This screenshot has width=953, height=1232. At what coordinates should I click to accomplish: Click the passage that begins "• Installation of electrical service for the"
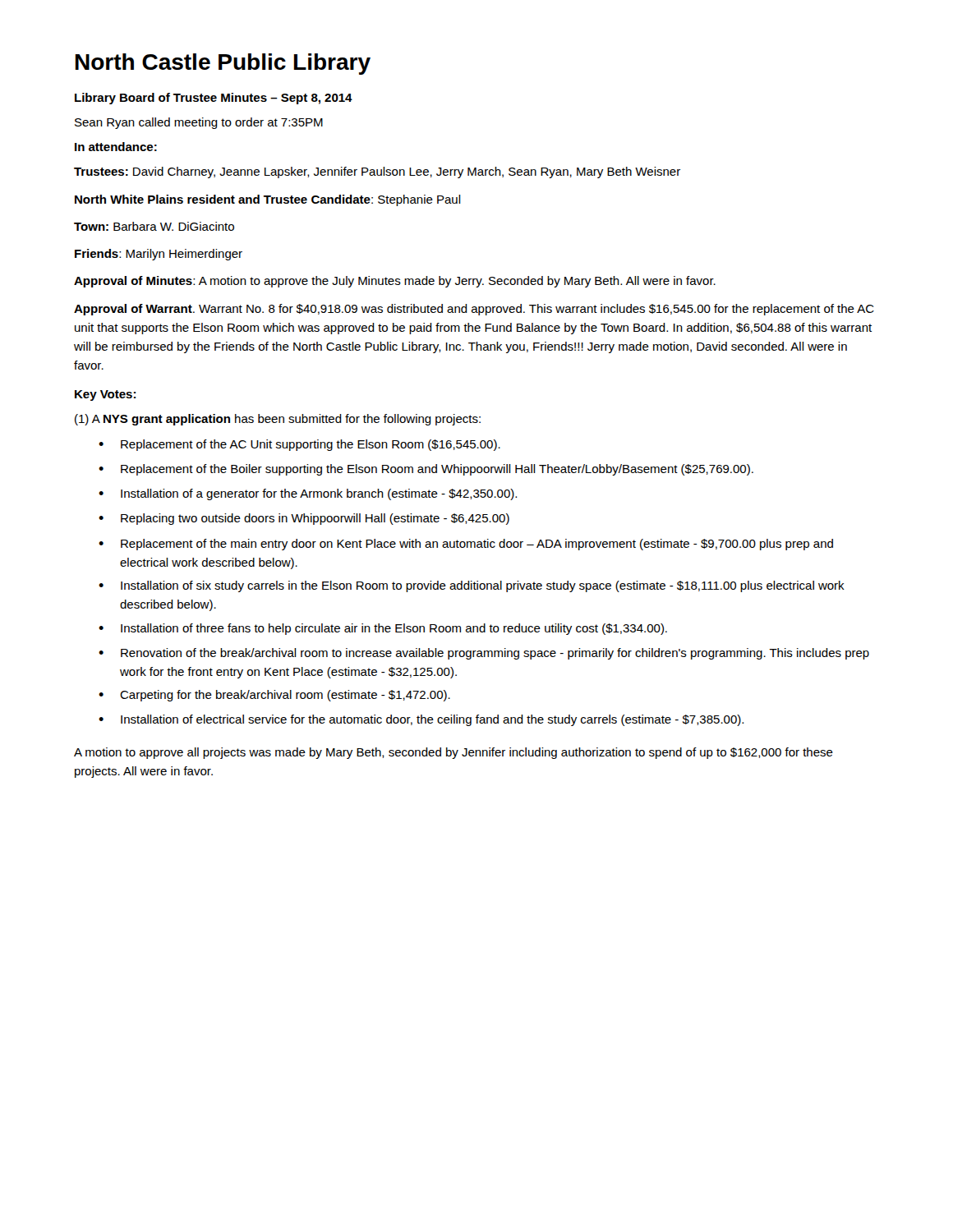pos(422,720)
